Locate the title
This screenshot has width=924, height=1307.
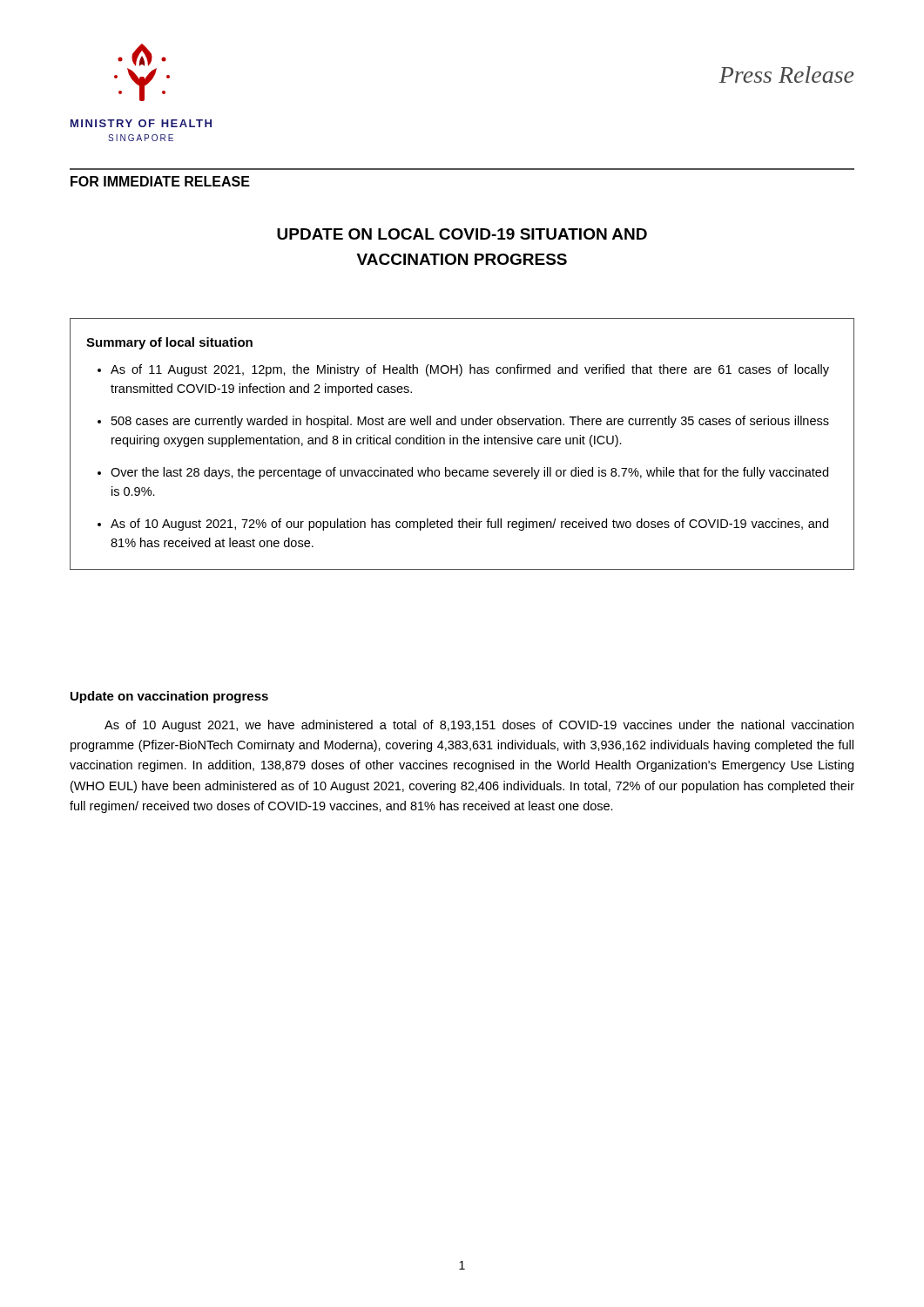click(x=462, y=247)
